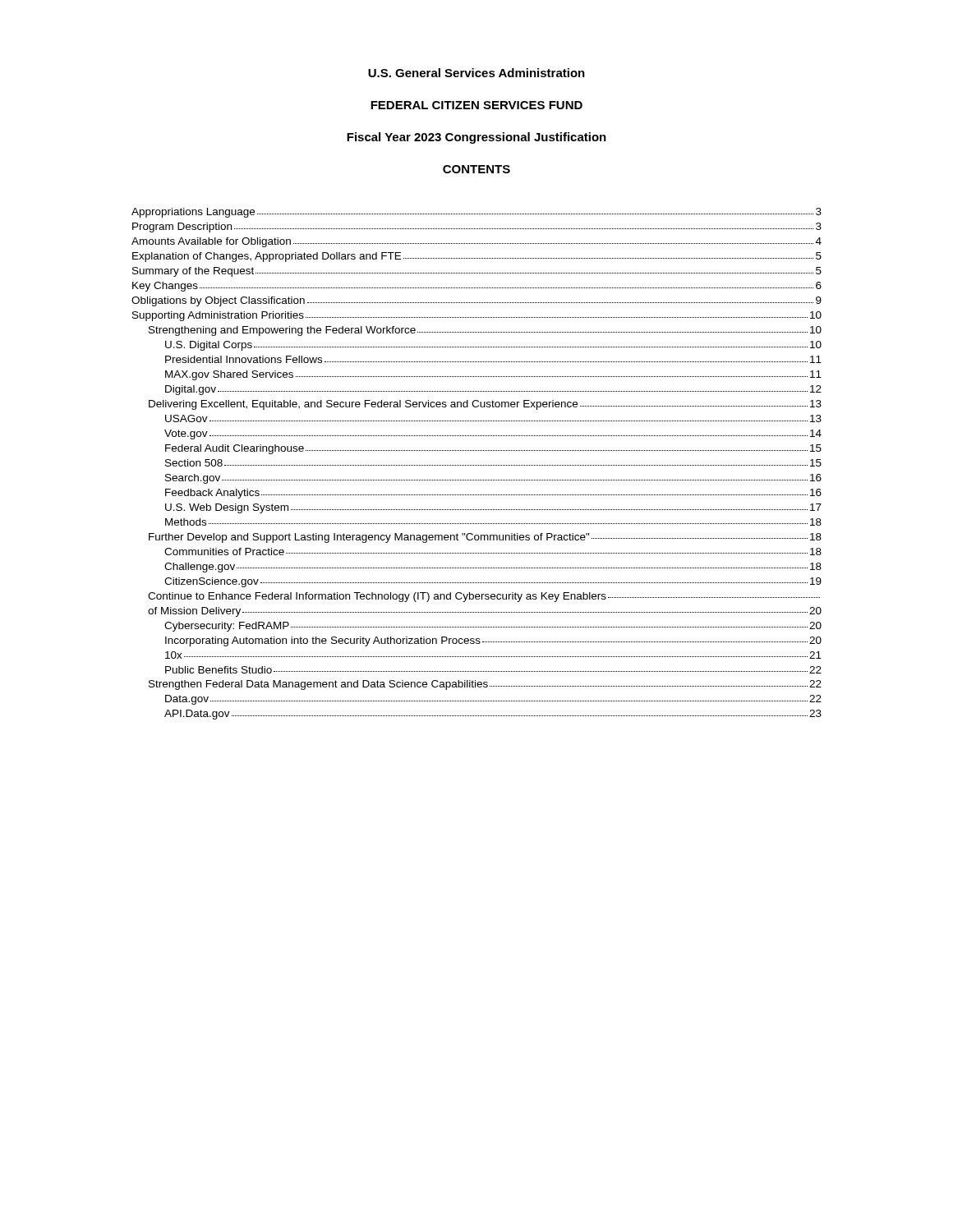Click where it says "Digital.gov 12"
The width and height of the screenshot is (953, 1232).
476,389
